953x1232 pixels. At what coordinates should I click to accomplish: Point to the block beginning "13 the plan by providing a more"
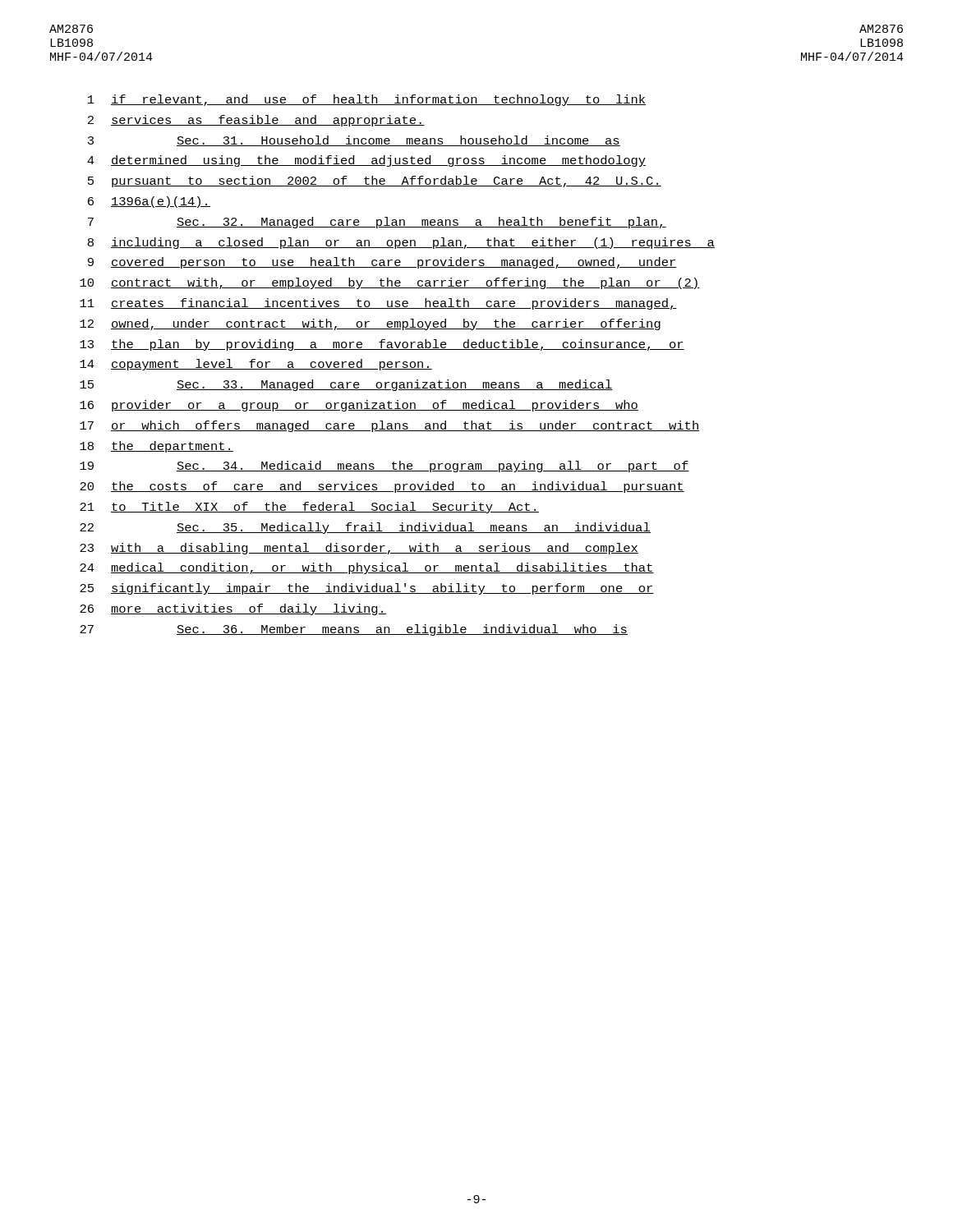click(476, 345)
